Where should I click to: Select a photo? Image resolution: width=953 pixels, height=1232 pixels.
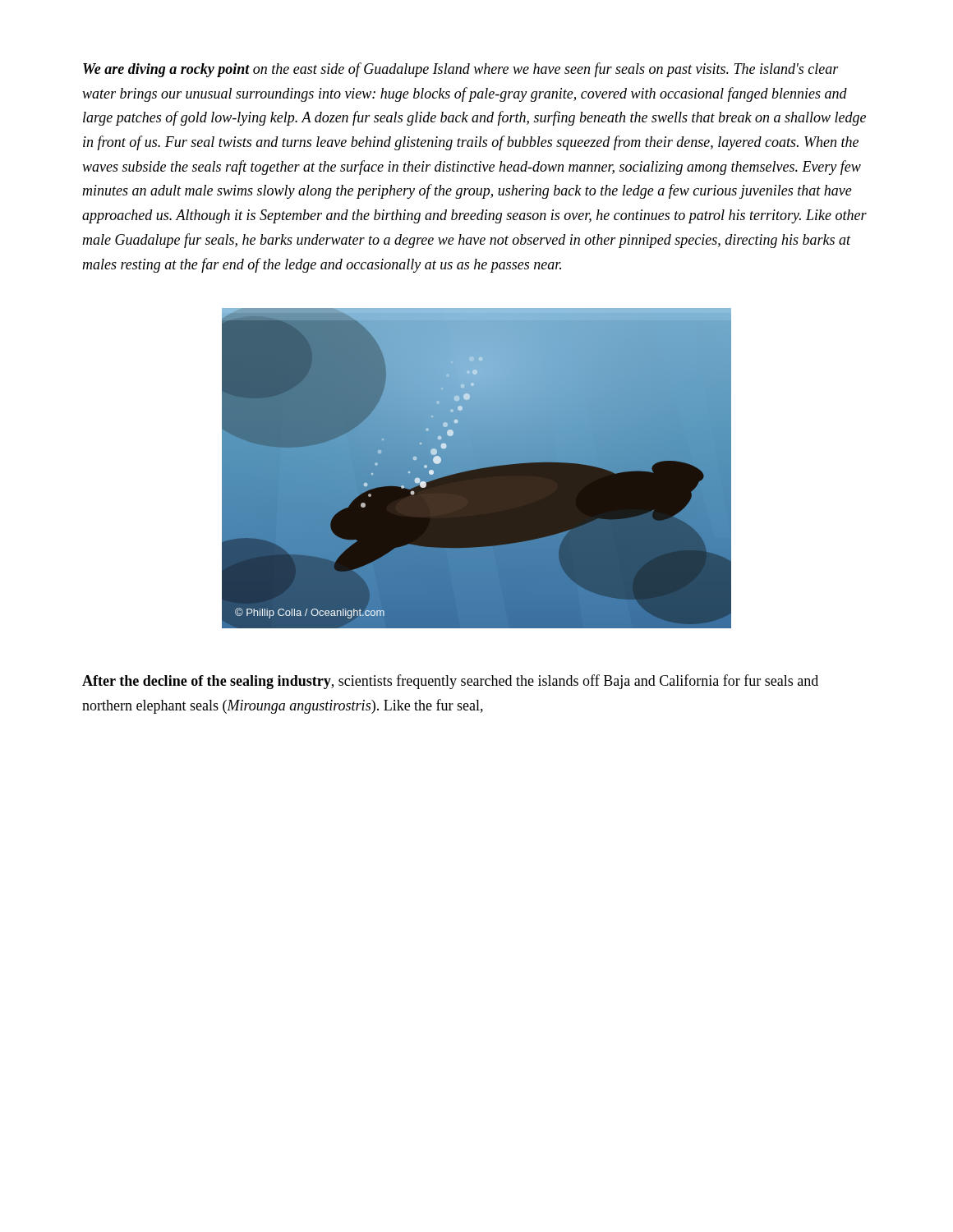click(476, 468)
